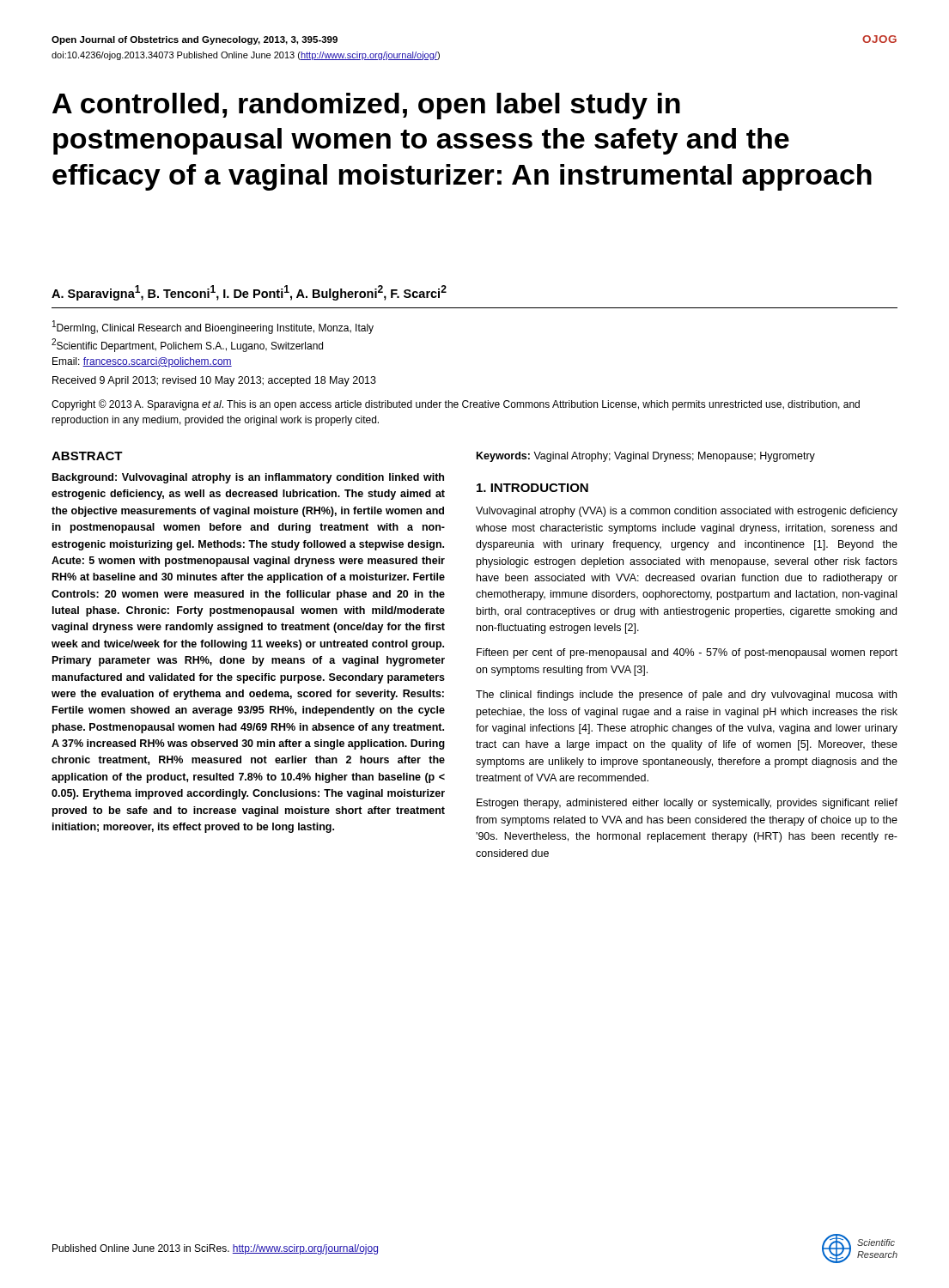
Task: Where is the passage that starts "The clinical findings"?
Action: [687, 737]
